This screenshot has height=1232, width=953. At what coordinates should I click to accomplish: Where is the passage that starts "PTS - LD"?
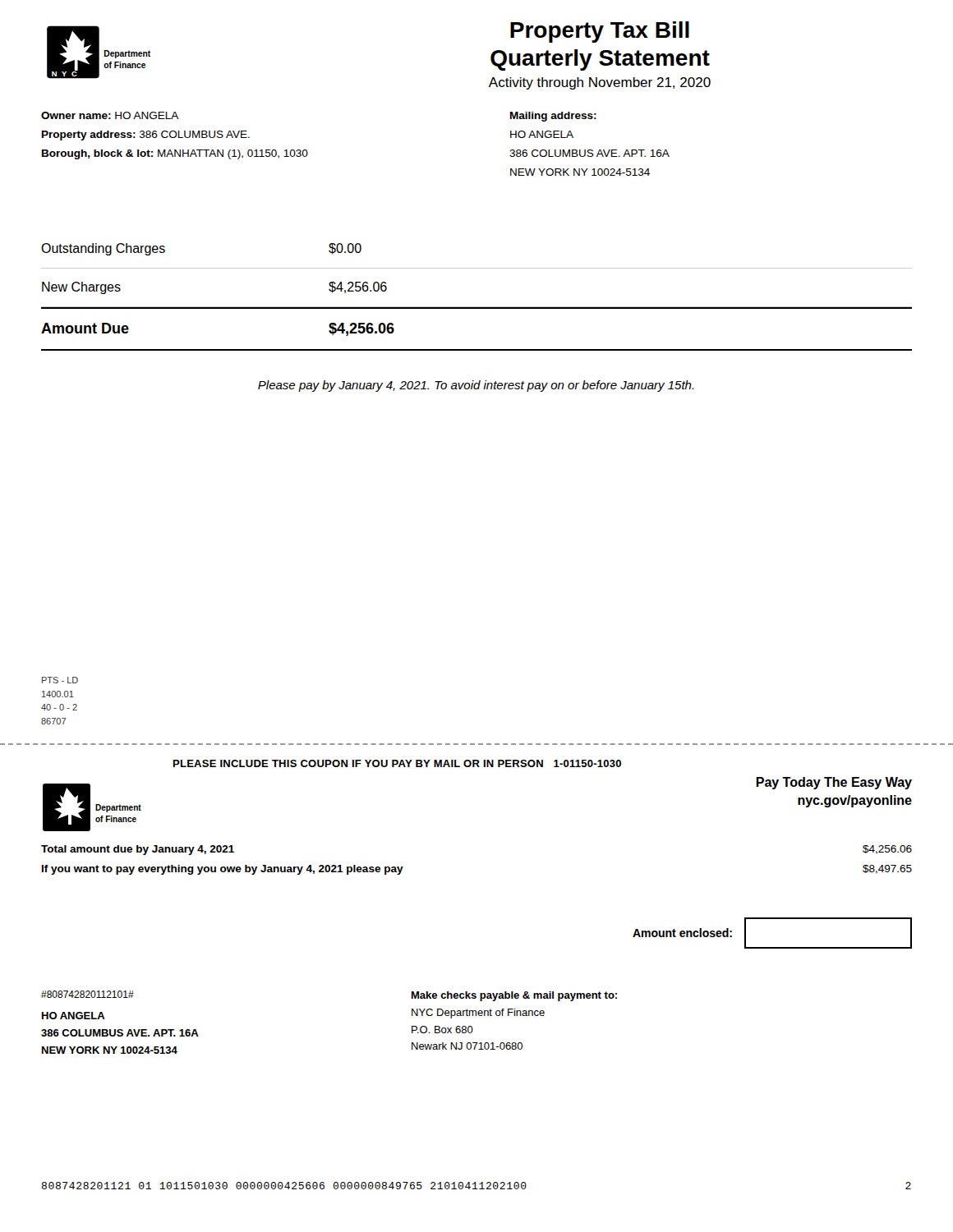point(60,700)
